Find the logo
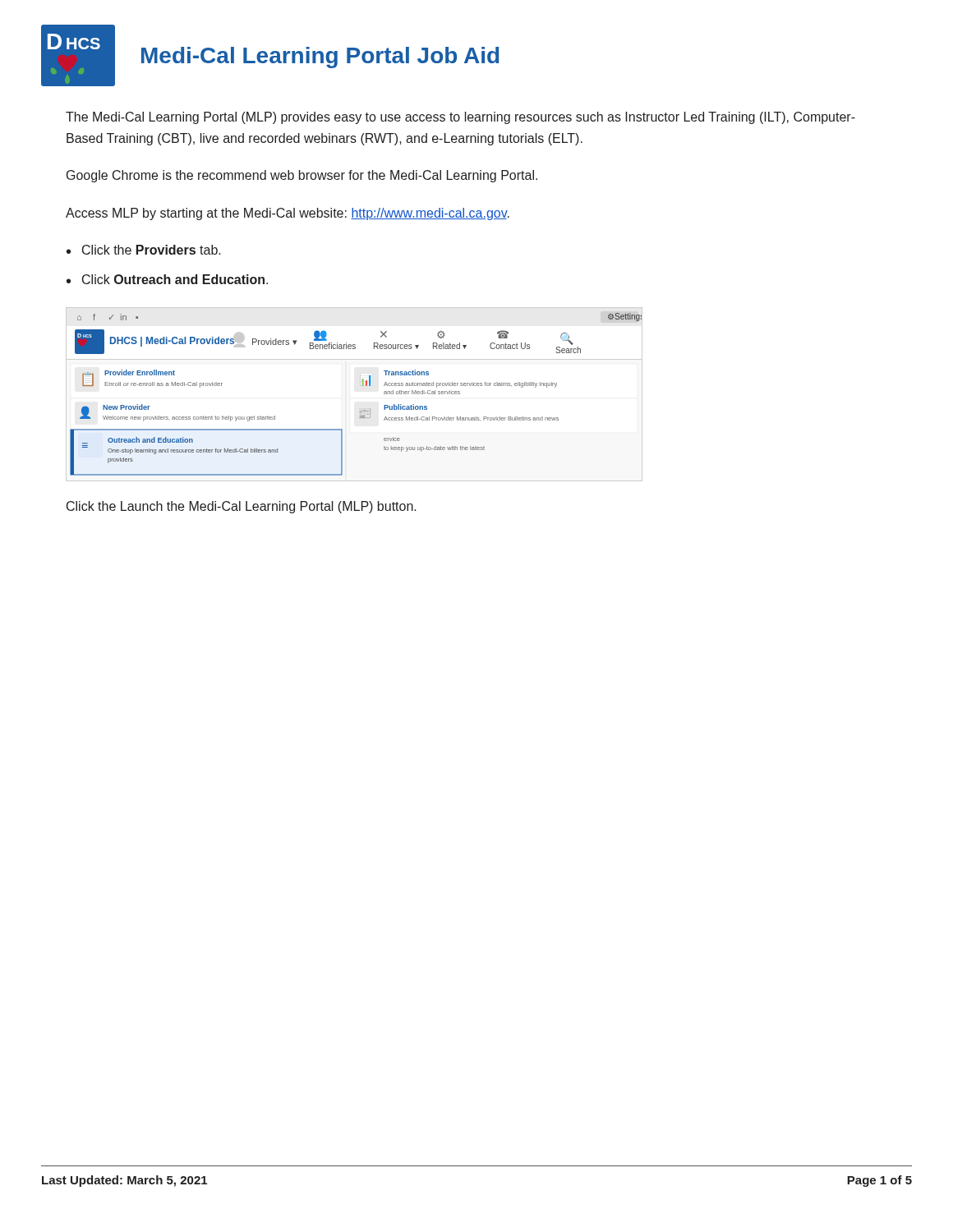 pos(78,55)
